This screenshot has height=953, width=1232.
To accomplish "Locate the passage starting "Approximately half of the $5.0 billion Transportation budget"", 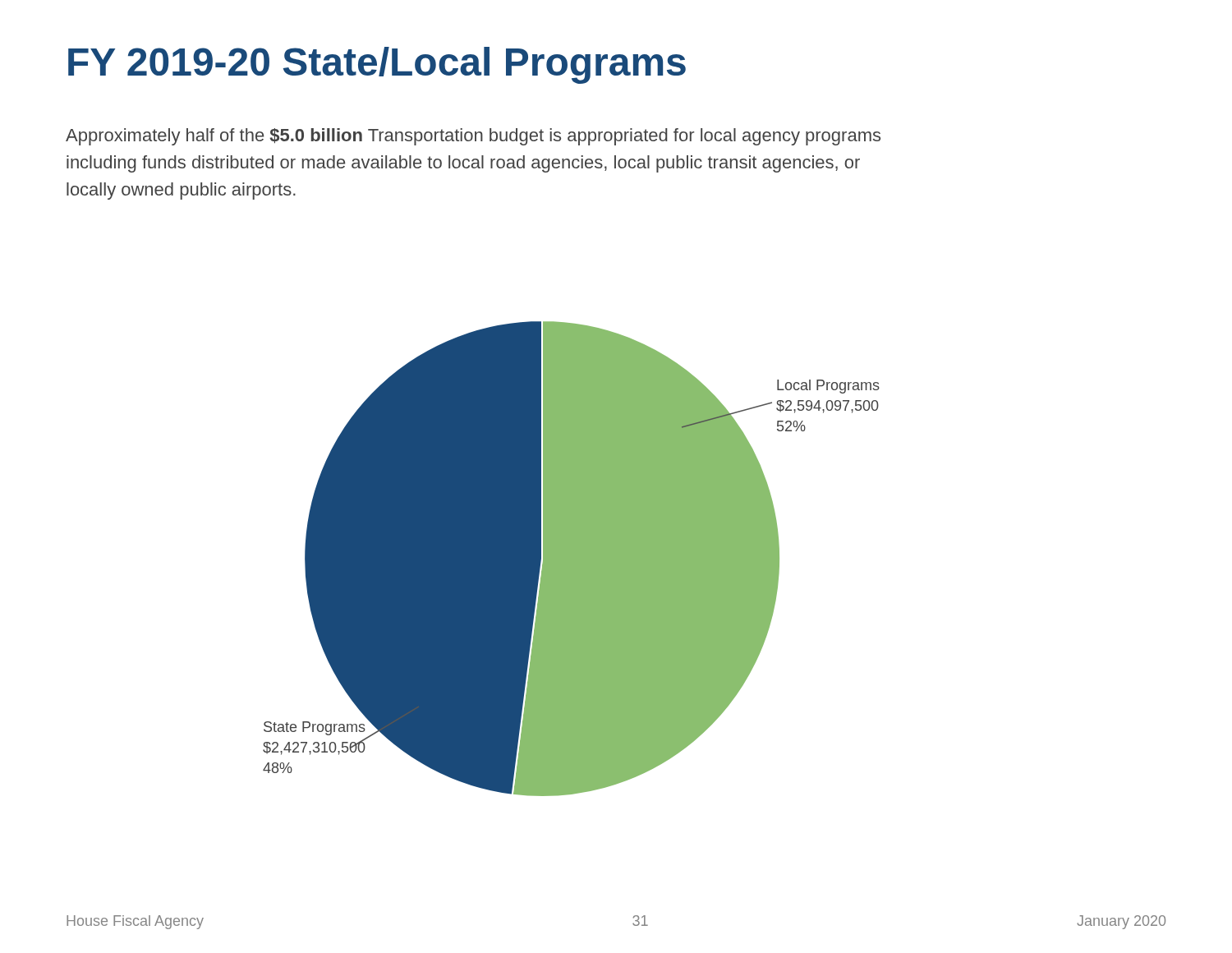I will pyautogui.click(x=473, y=162).
